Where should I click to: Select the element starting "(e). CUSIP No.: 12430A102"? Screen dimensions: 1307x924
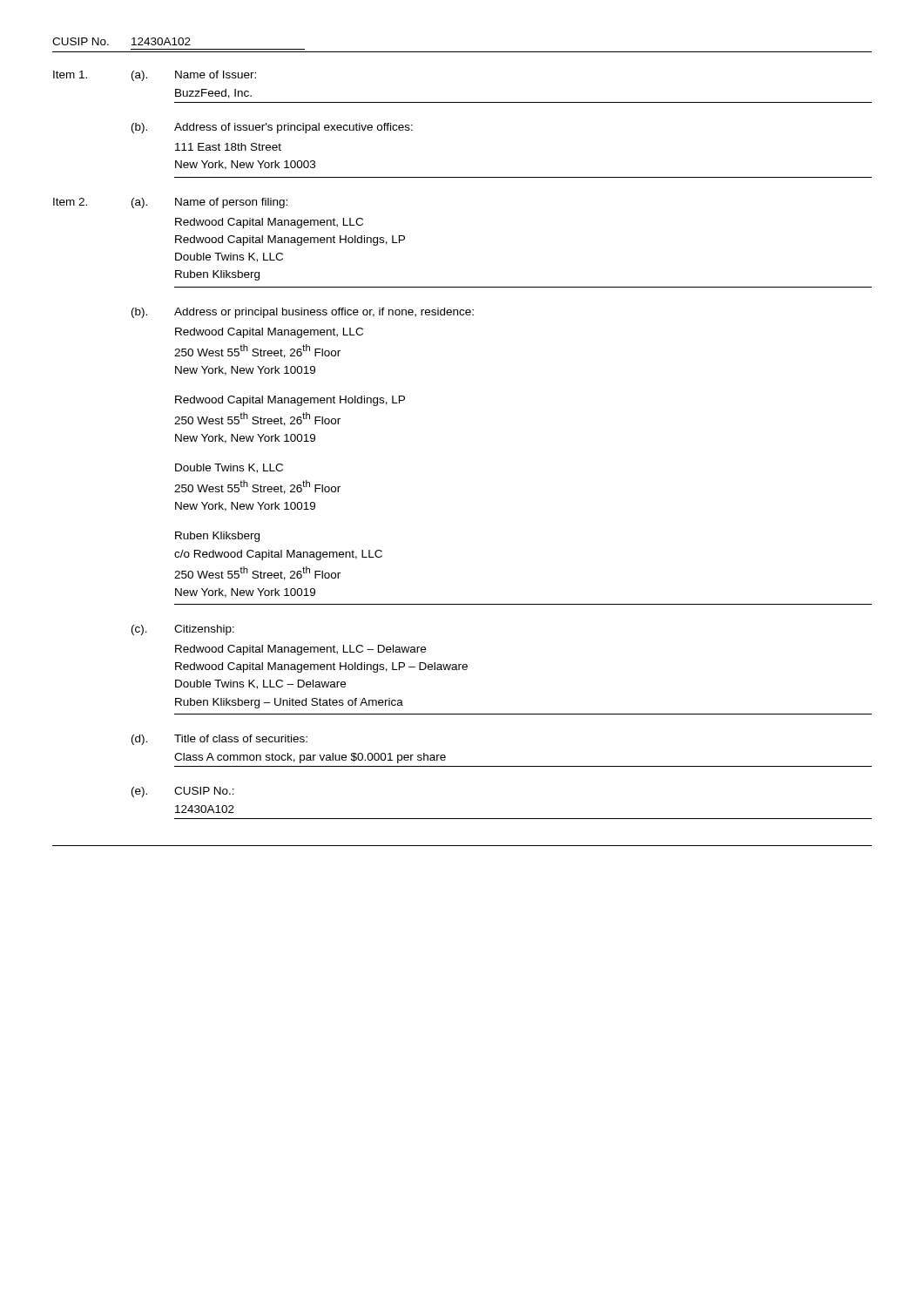tap(183, 792)
